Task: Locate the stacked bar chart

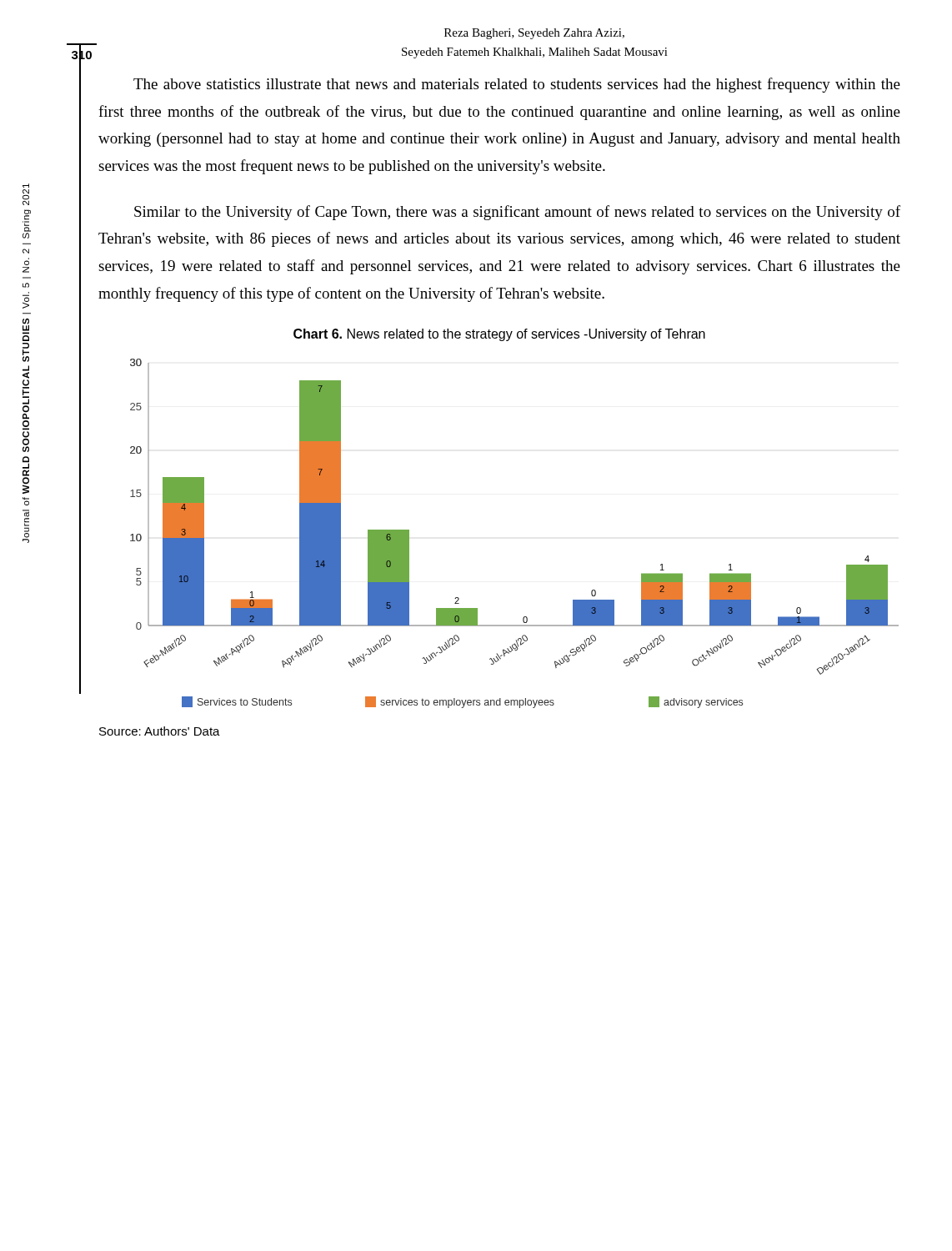Action: 499,534
